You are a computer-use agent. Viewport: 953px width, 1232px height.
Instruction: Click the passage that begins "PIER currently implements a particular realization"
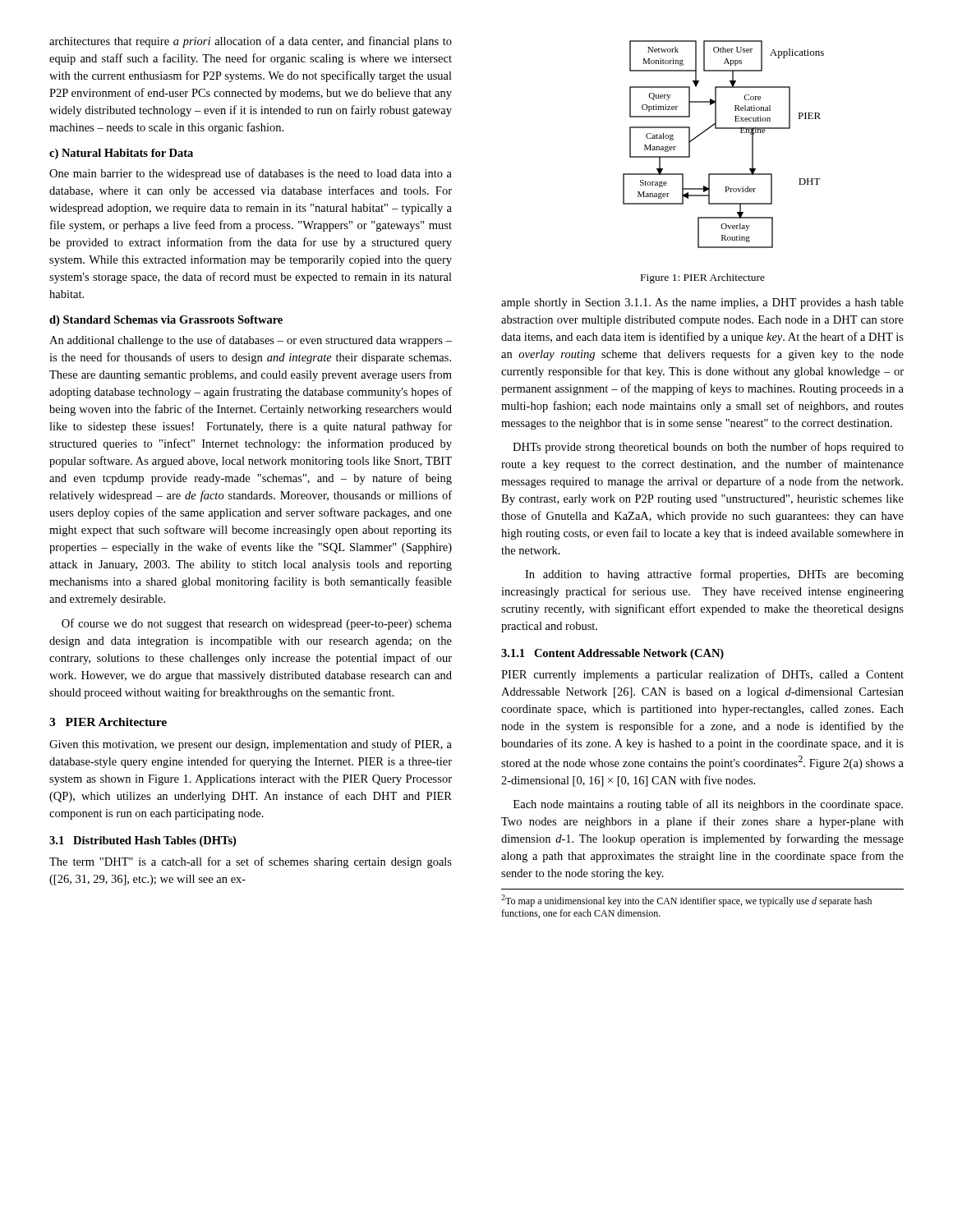click(702, 728)
